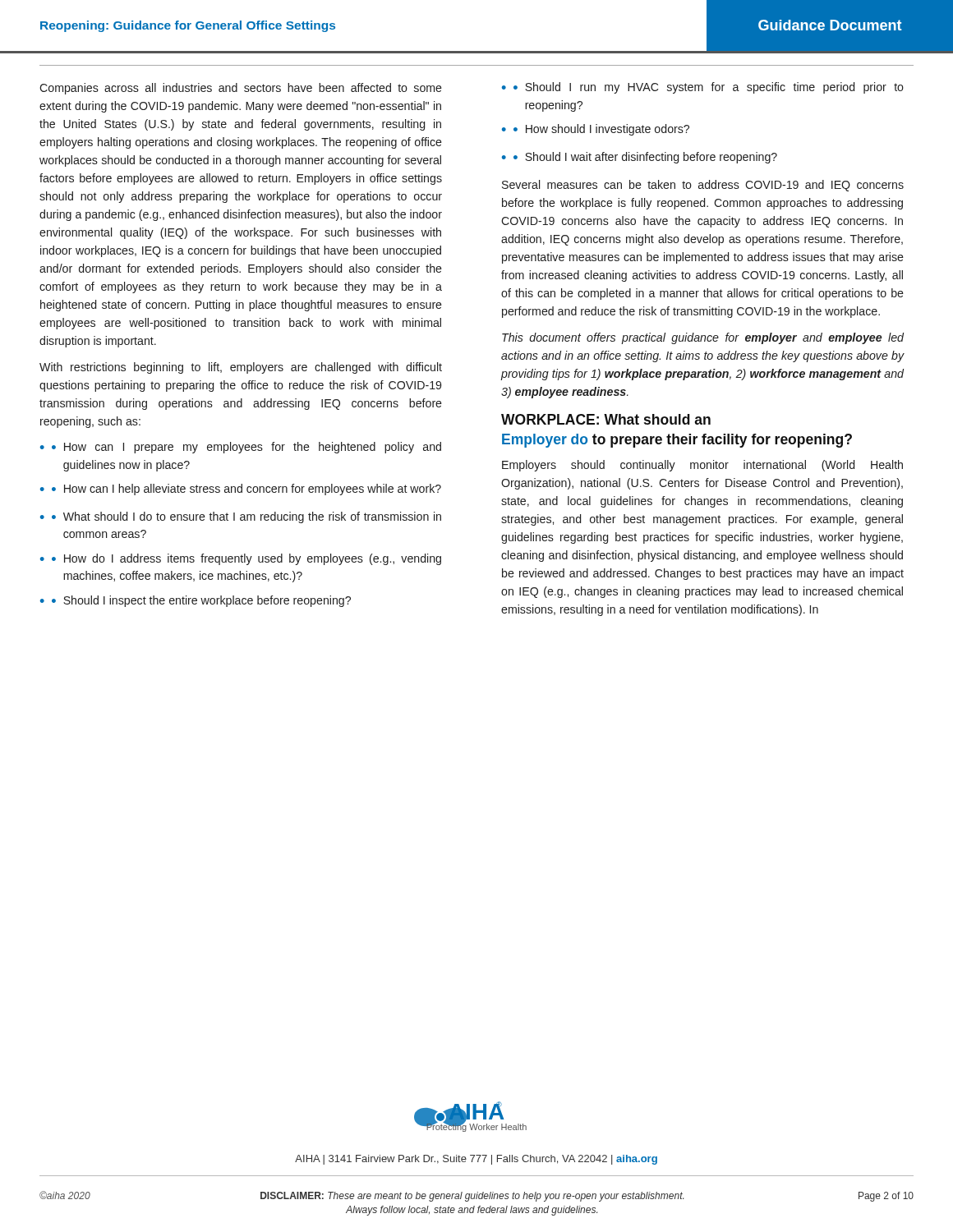Click on the text block that reads "With restrictions beginning to lift, employers are challenged"
953x1232 pixels.
[x=241, y=394]
